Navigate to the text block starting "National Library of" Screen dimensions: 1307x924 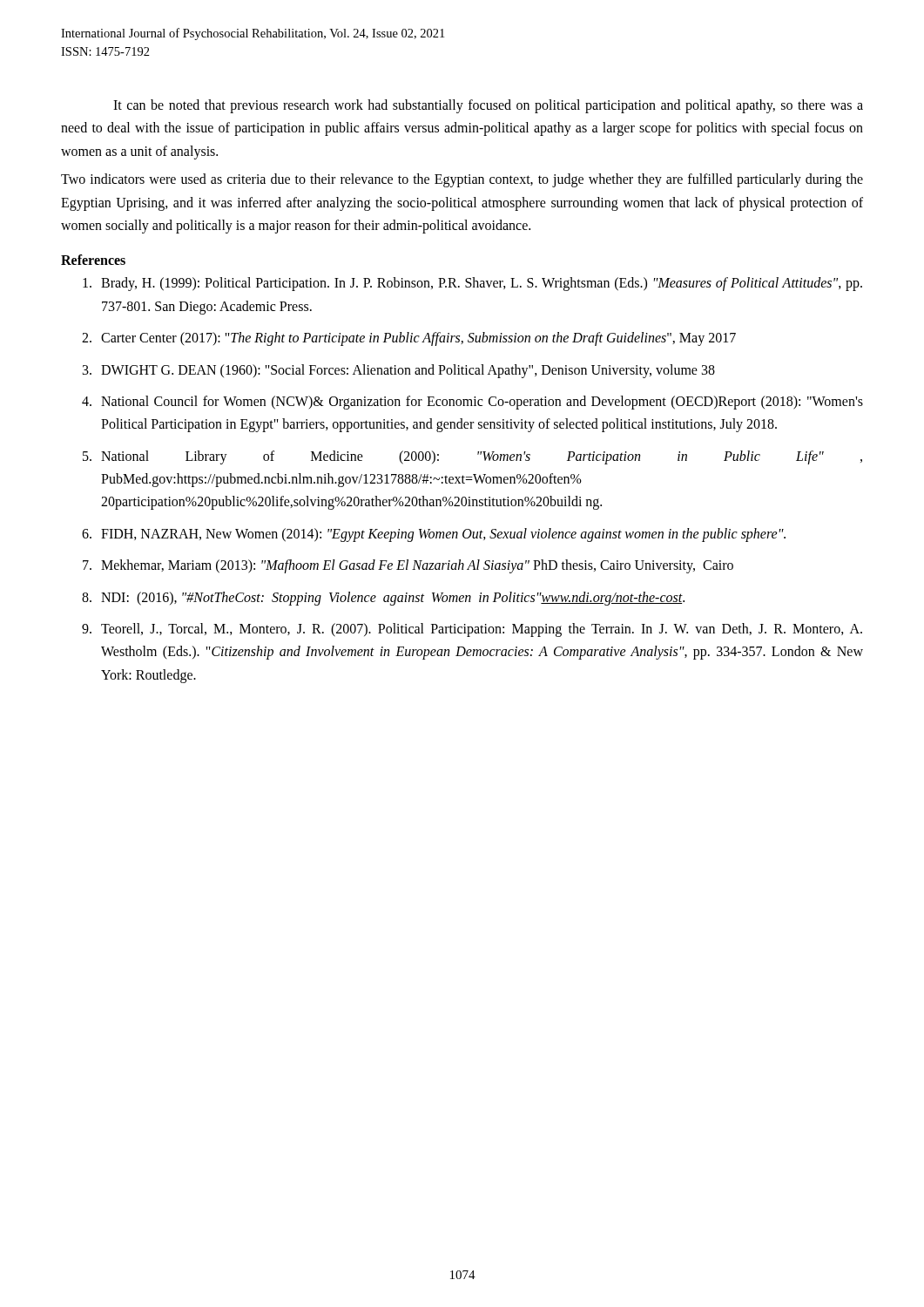coord(482,479)
